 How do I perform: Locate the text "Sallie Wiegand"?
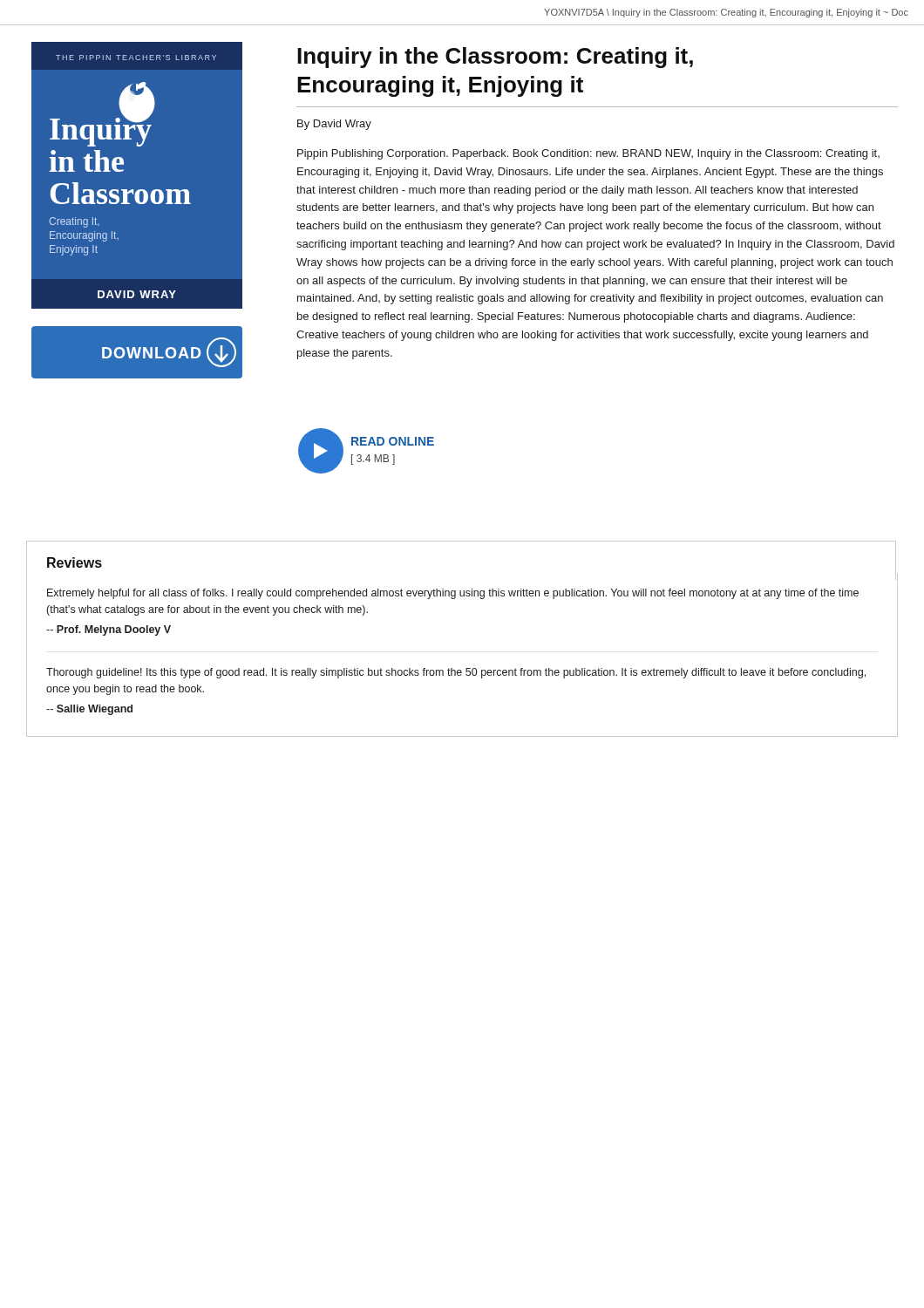tap(90, 708)
